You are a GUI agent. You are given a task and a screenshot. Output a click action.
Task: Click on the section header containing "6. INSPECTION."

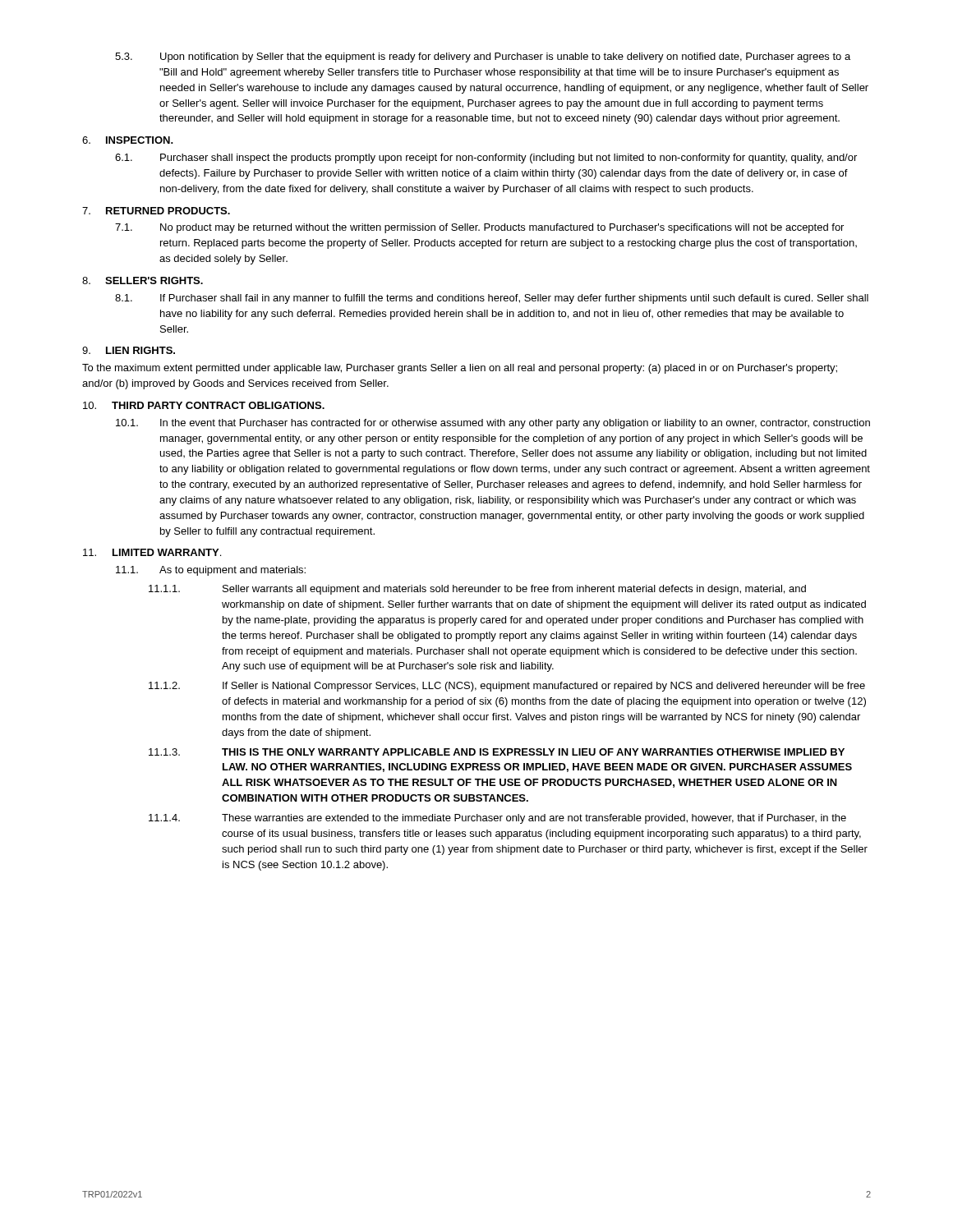click(x=128, y=141)
